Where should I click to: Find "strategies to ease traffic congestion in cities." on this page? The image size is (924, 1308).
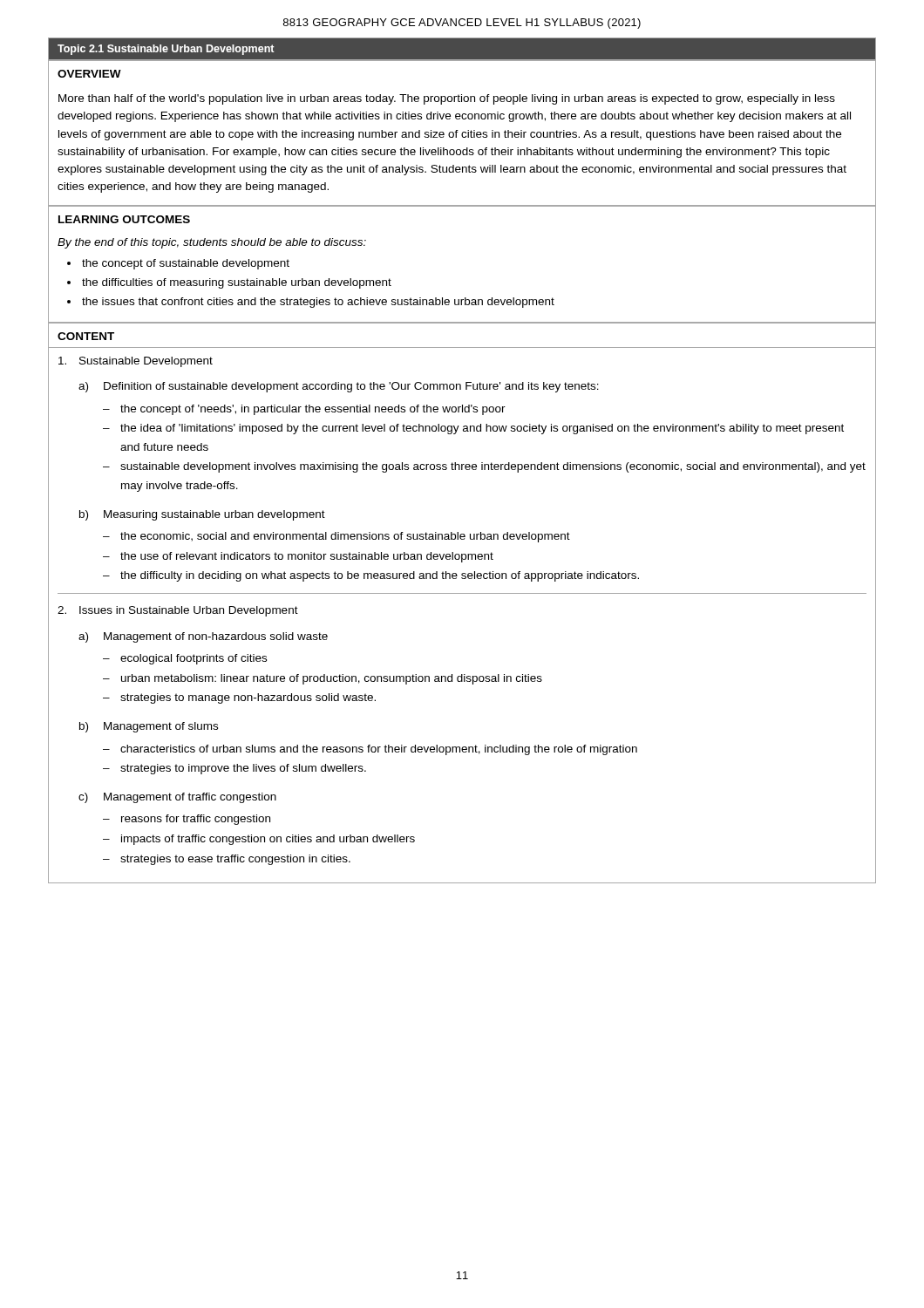236,858
